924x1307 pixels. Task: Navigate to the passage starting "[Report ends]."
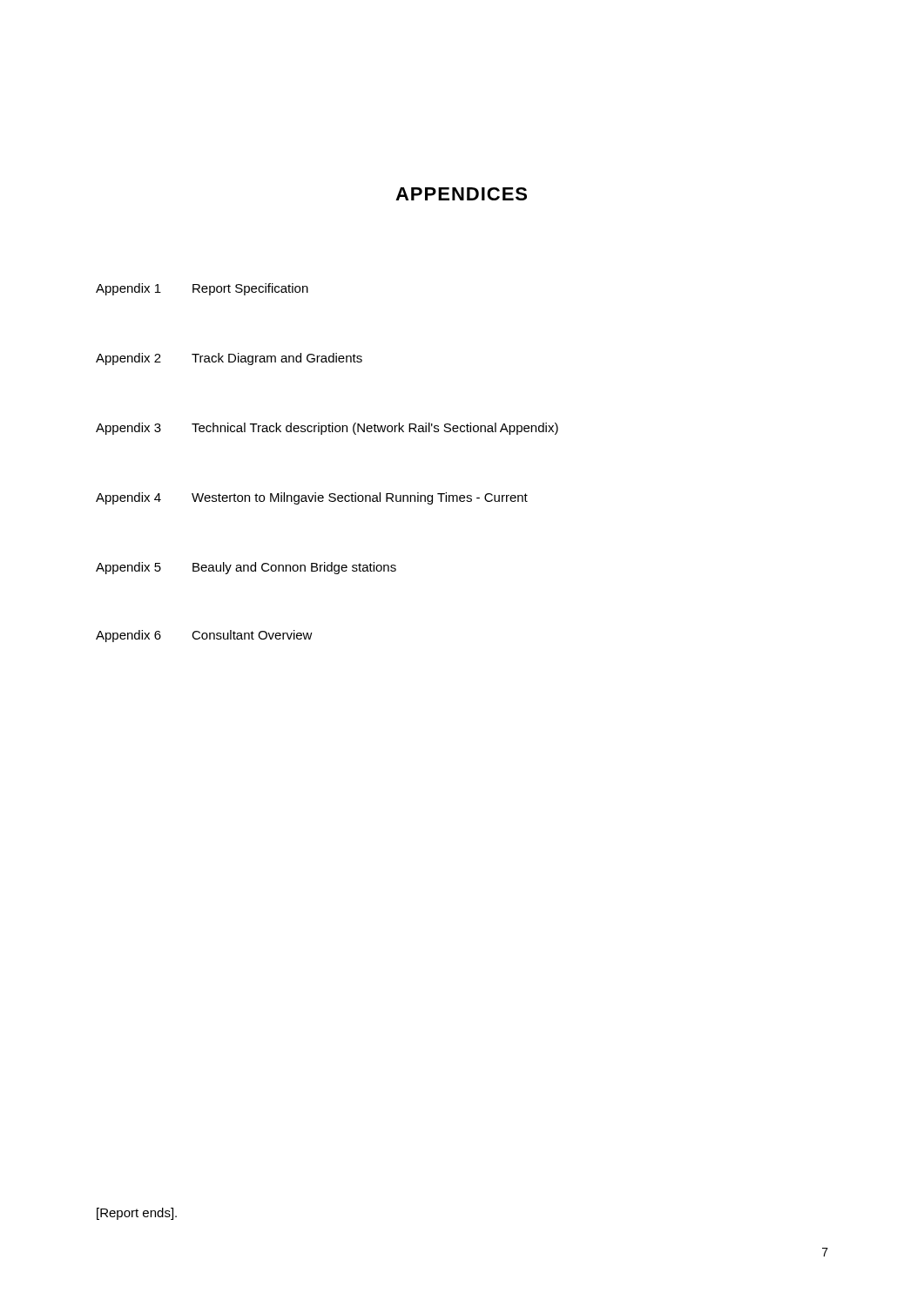137,1212
